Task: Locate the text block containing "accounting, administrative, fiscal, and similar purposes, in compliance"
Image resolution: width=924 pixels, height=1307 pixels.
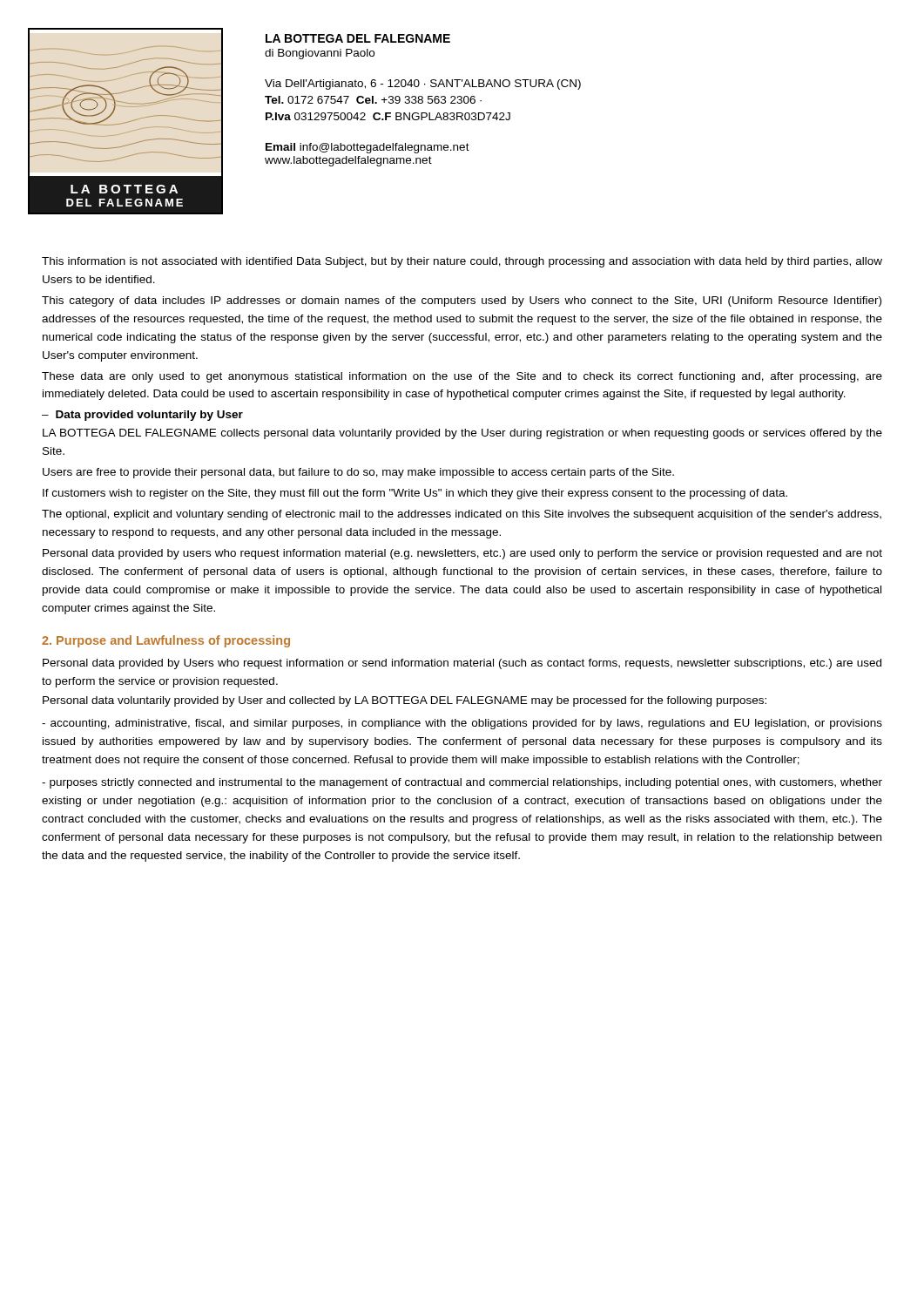Action: click(462, 742)
